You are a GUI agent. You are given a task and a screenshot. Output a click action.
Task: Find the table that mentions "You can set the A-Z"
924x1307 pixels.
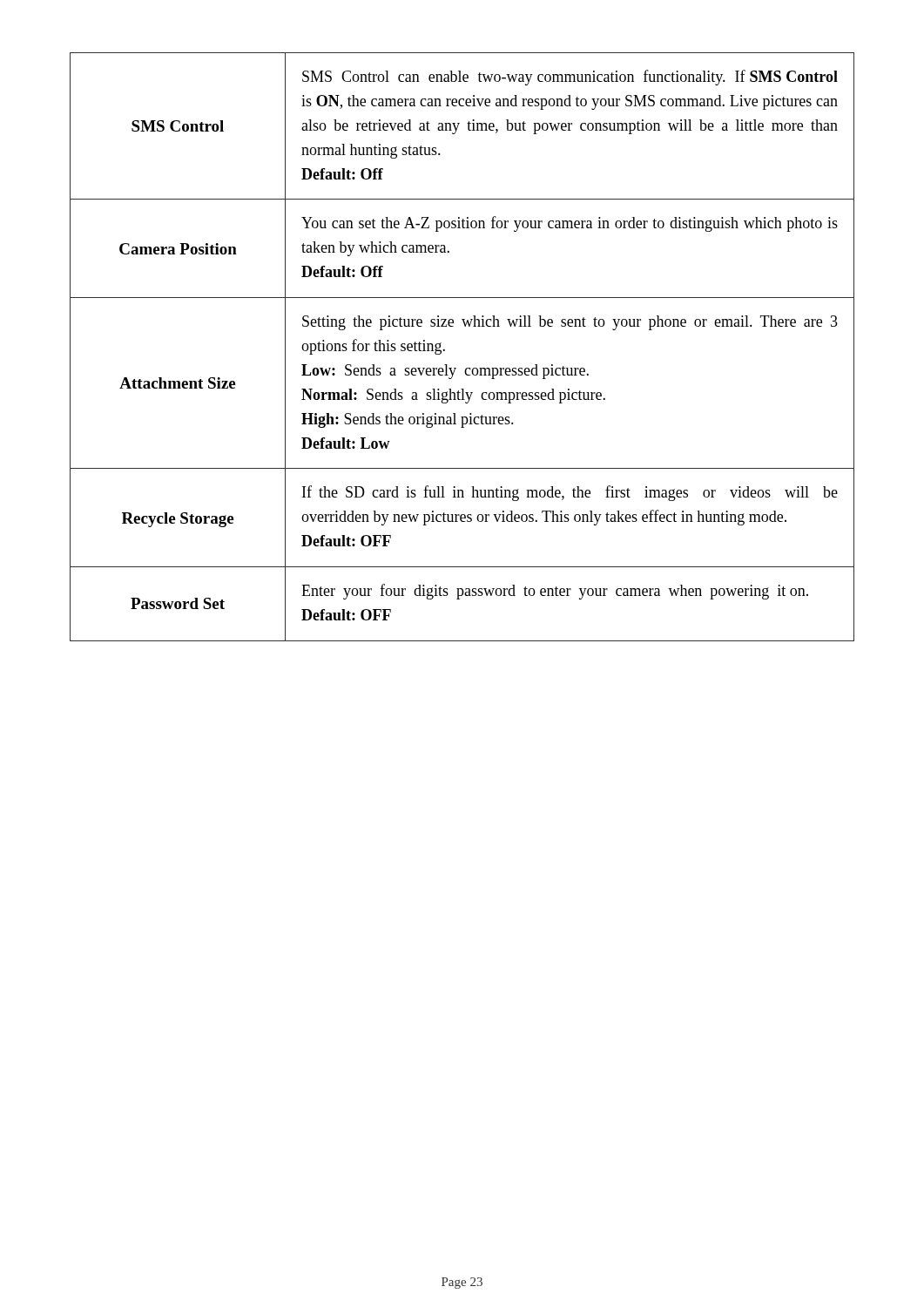pyautogui.click(x=462, y=347)
